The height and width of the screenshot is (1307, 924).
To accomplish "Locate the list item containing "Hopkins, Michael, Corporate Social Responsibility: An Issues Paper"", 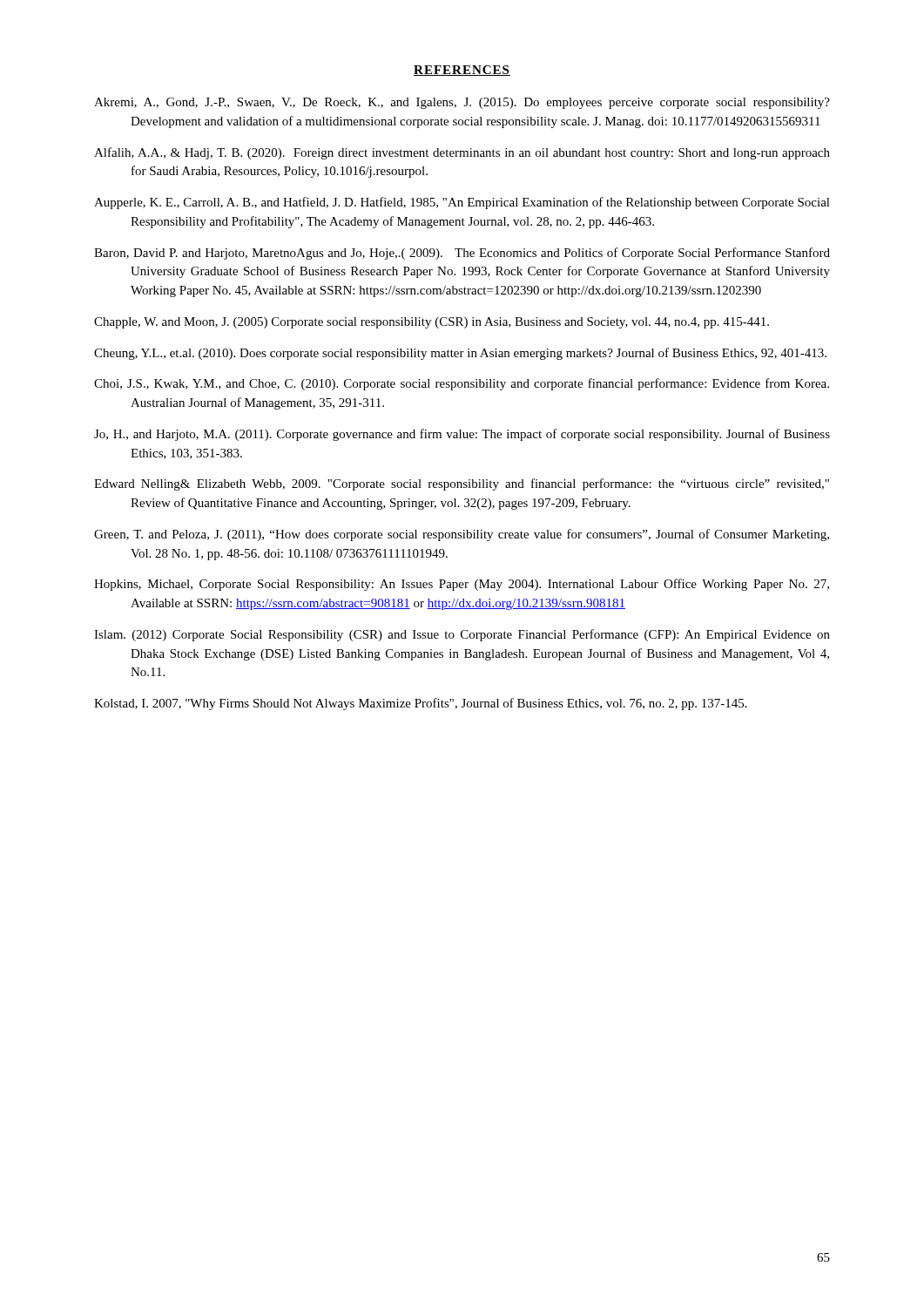I will (x=462, y=594).
